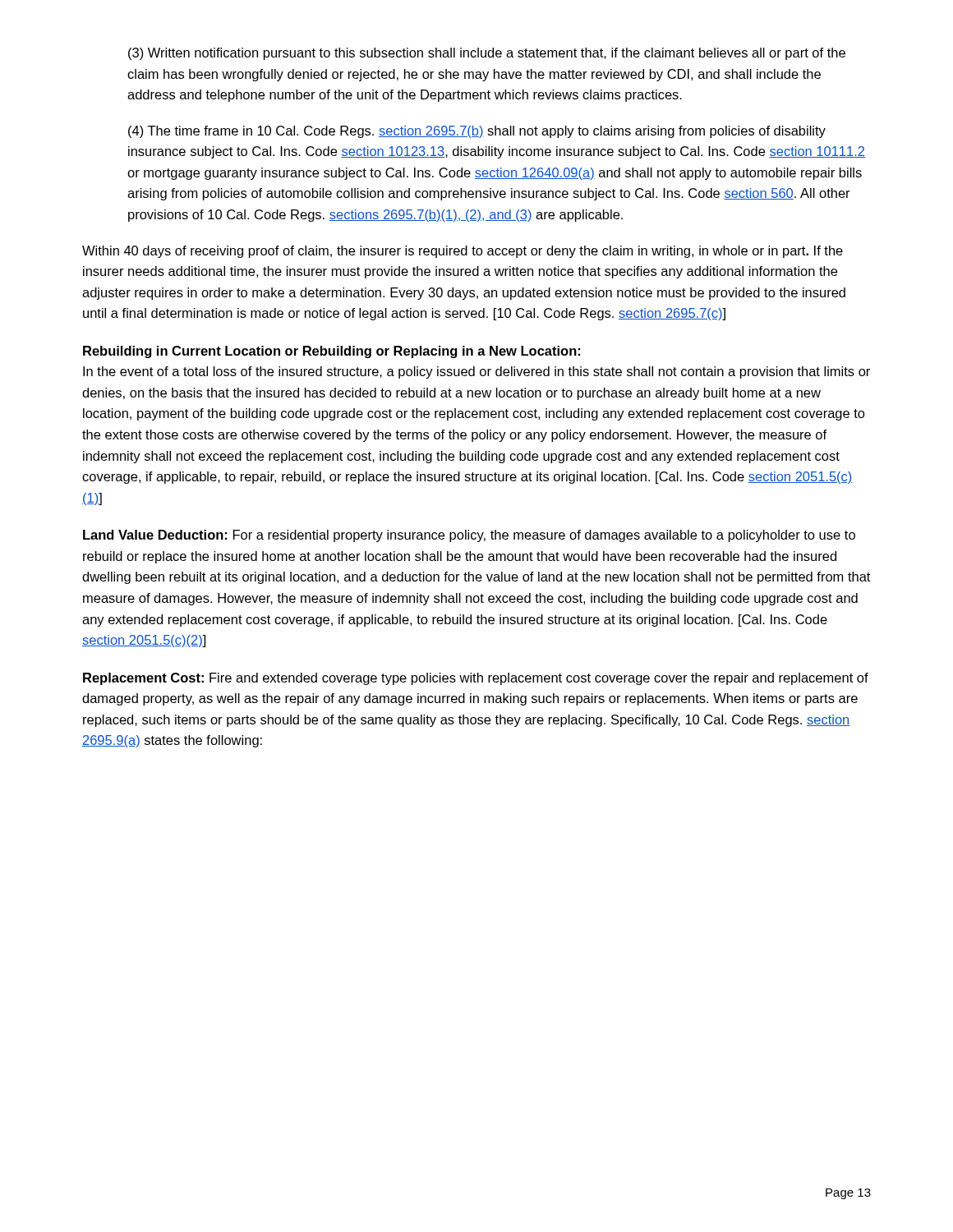Point to the element starting "(3) Written notification pursuant"
The width and height of the screenshot is (953, 1232).
pos(487,74)
